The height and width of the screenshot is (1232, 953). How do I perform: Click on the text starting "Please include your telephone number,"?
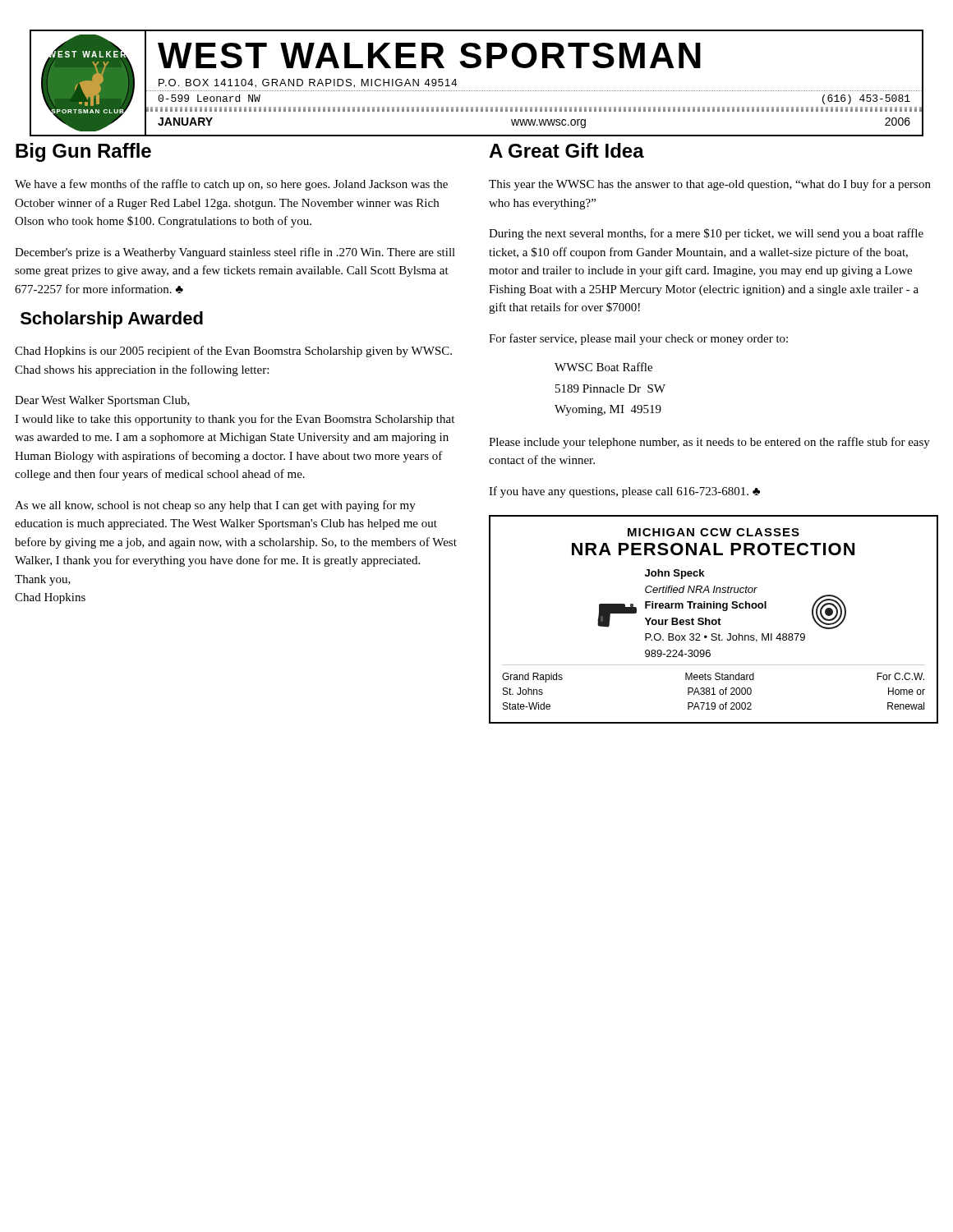(714, 451)
